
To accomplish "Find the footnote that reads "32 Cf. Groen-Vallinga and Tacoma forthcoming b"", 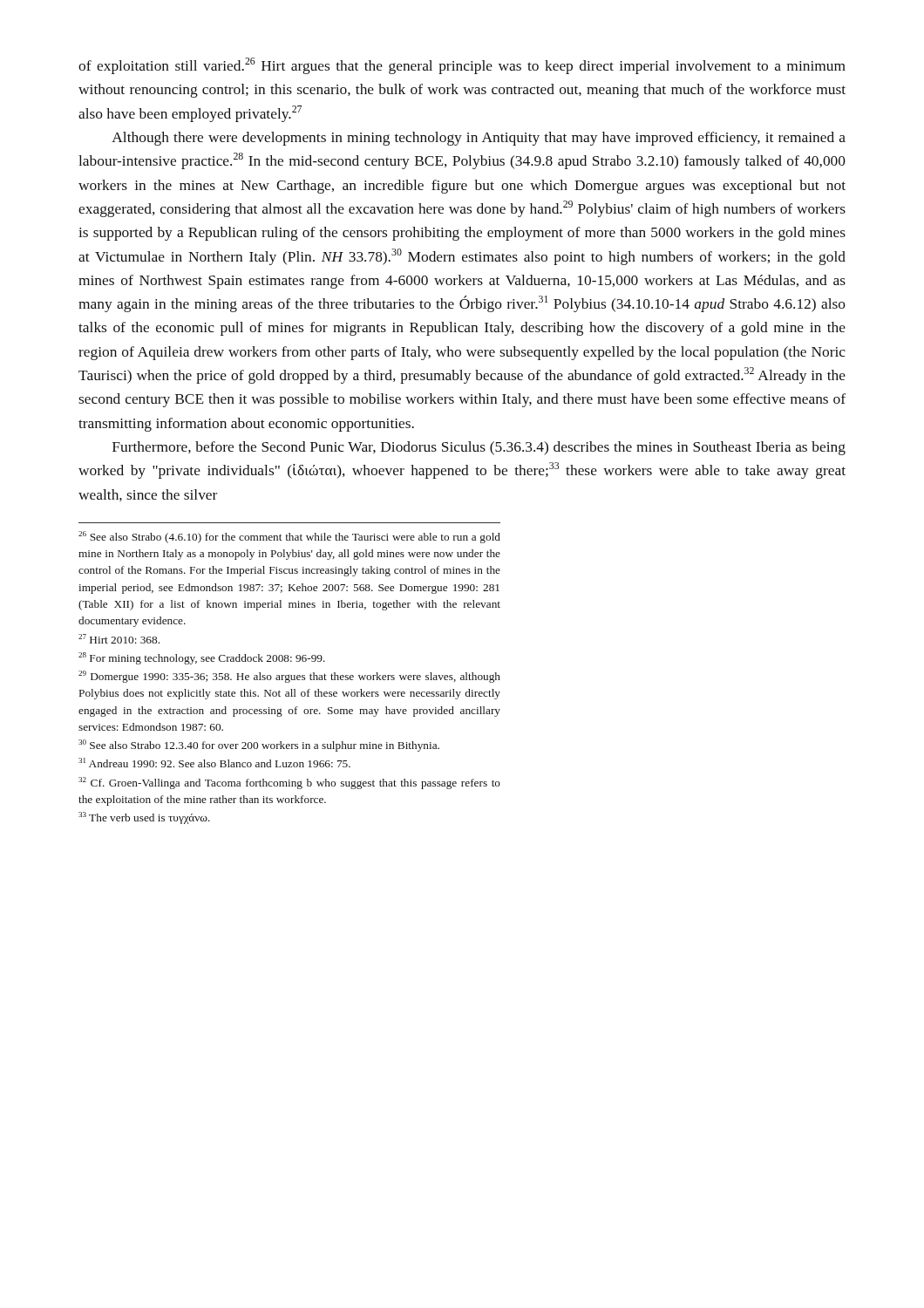I will (x=289, y=790).
